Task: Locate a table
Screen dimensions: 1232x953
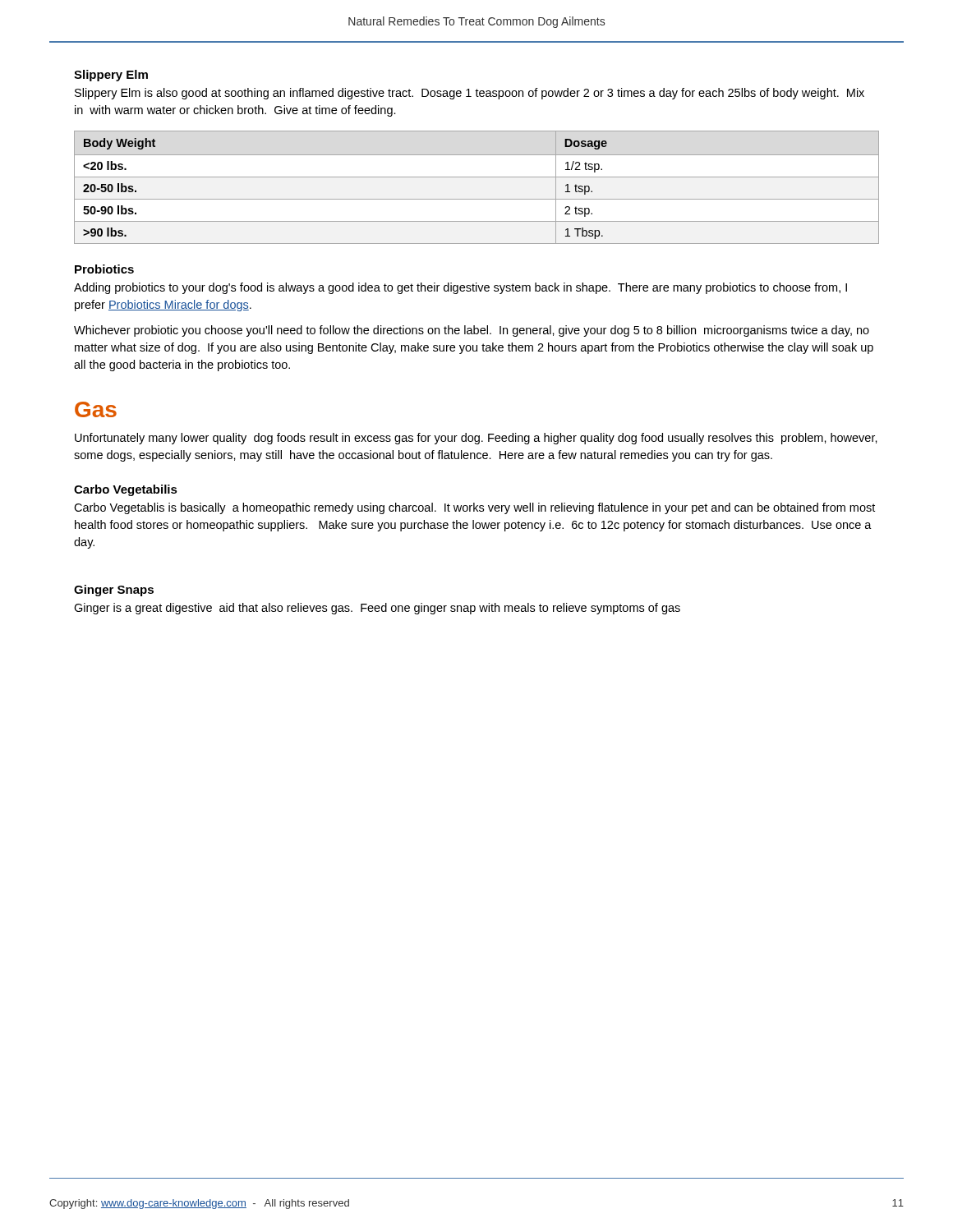Action: coord(476,187)
